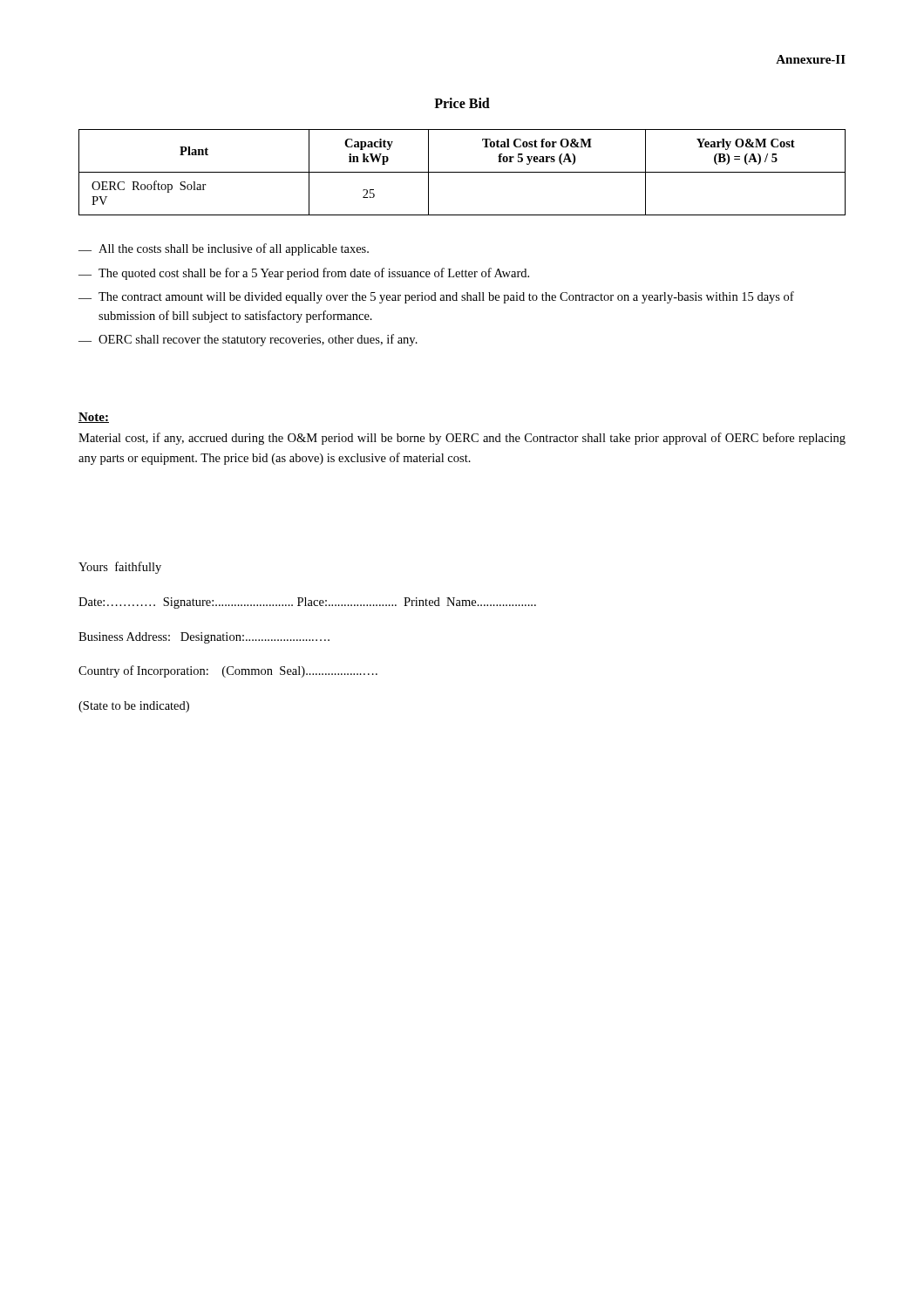Locate the text "Business Address: Designation:......................…."
The width and height of the screenshot is (924, 1308).
click(x=204, y=636)
